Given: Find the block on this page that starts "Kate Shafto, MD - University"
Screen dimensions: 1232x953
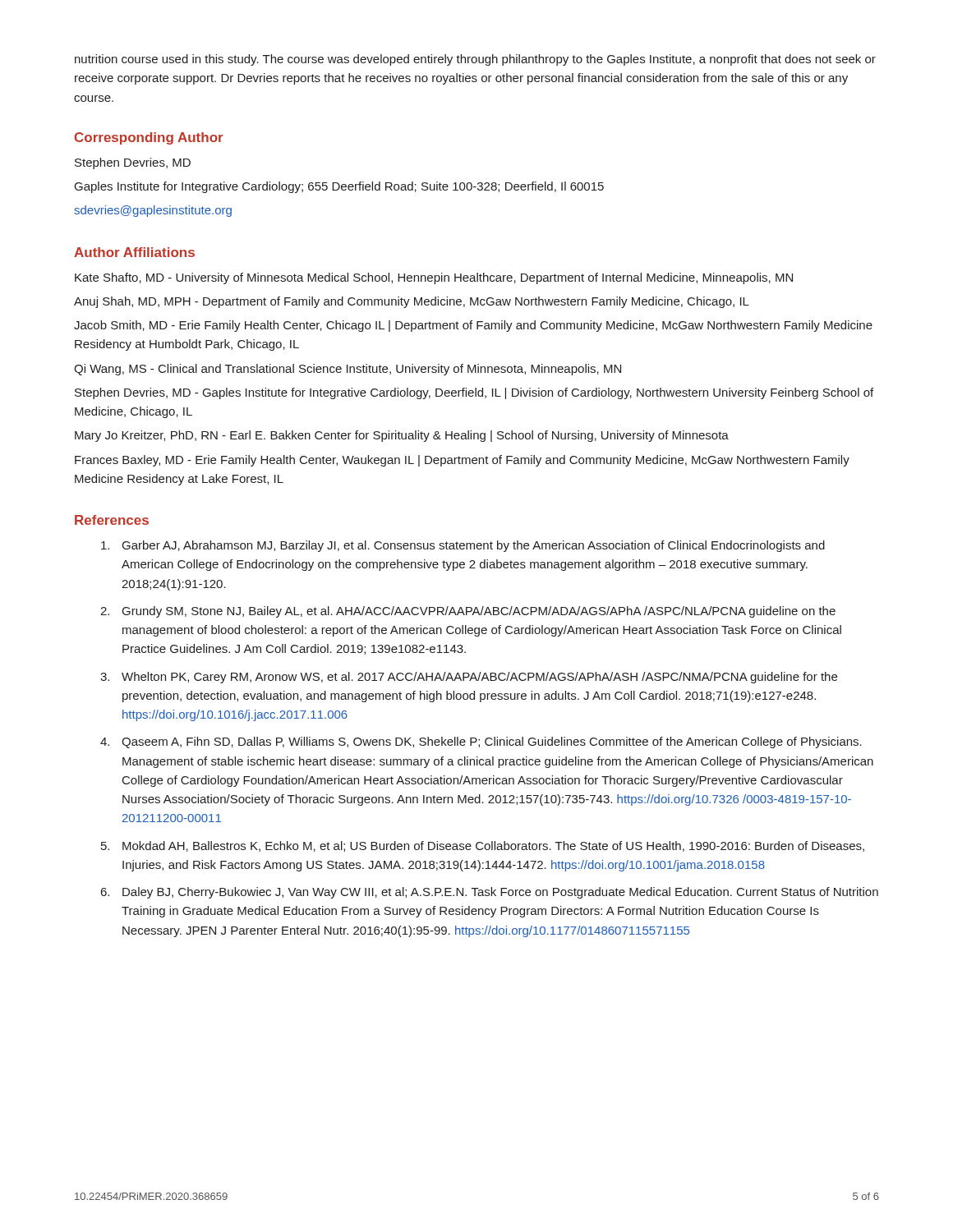Looking at the screenshot, I should (434, 277).
